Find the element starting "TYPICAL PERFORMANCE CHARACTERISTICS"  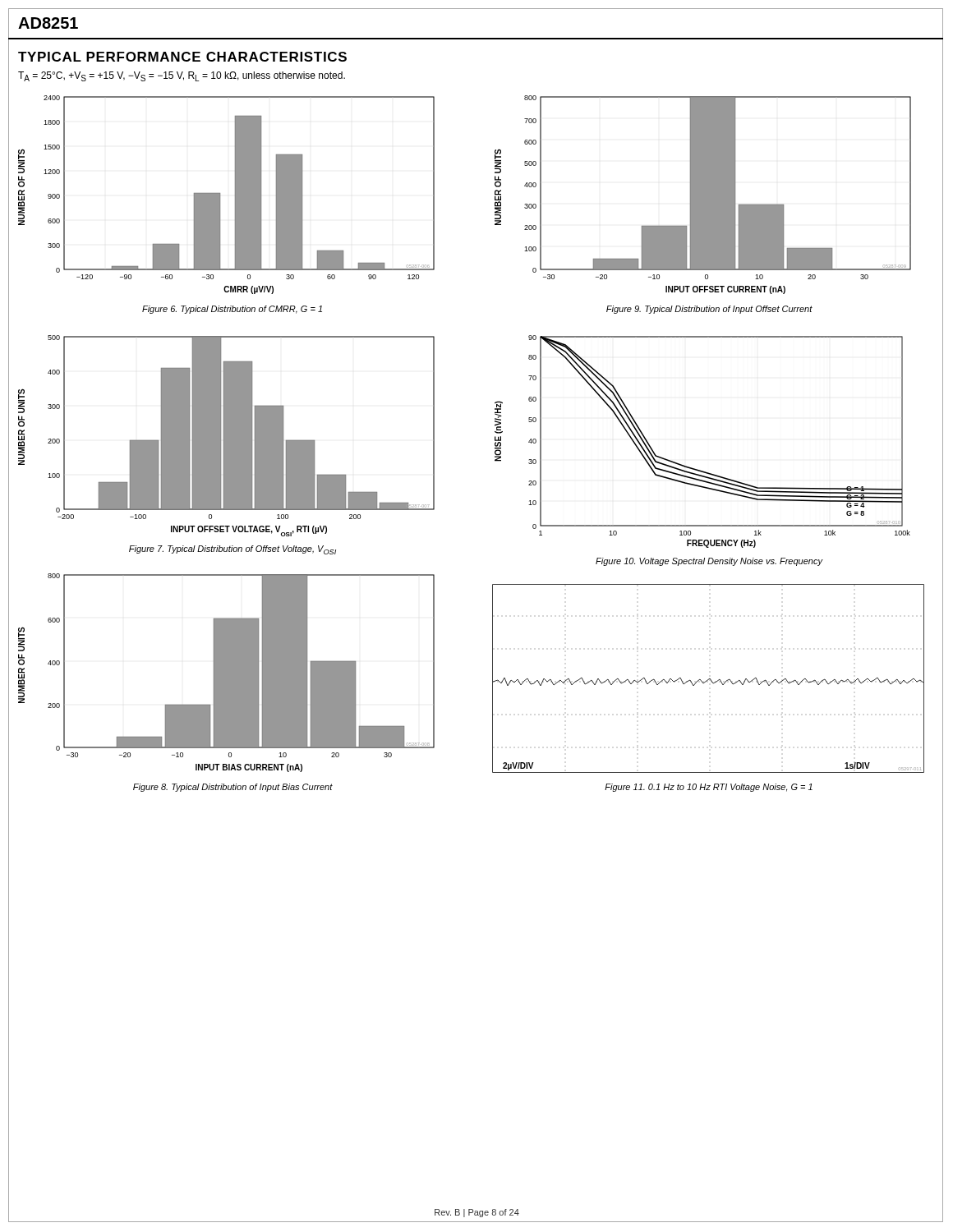[x=183, y=57]
